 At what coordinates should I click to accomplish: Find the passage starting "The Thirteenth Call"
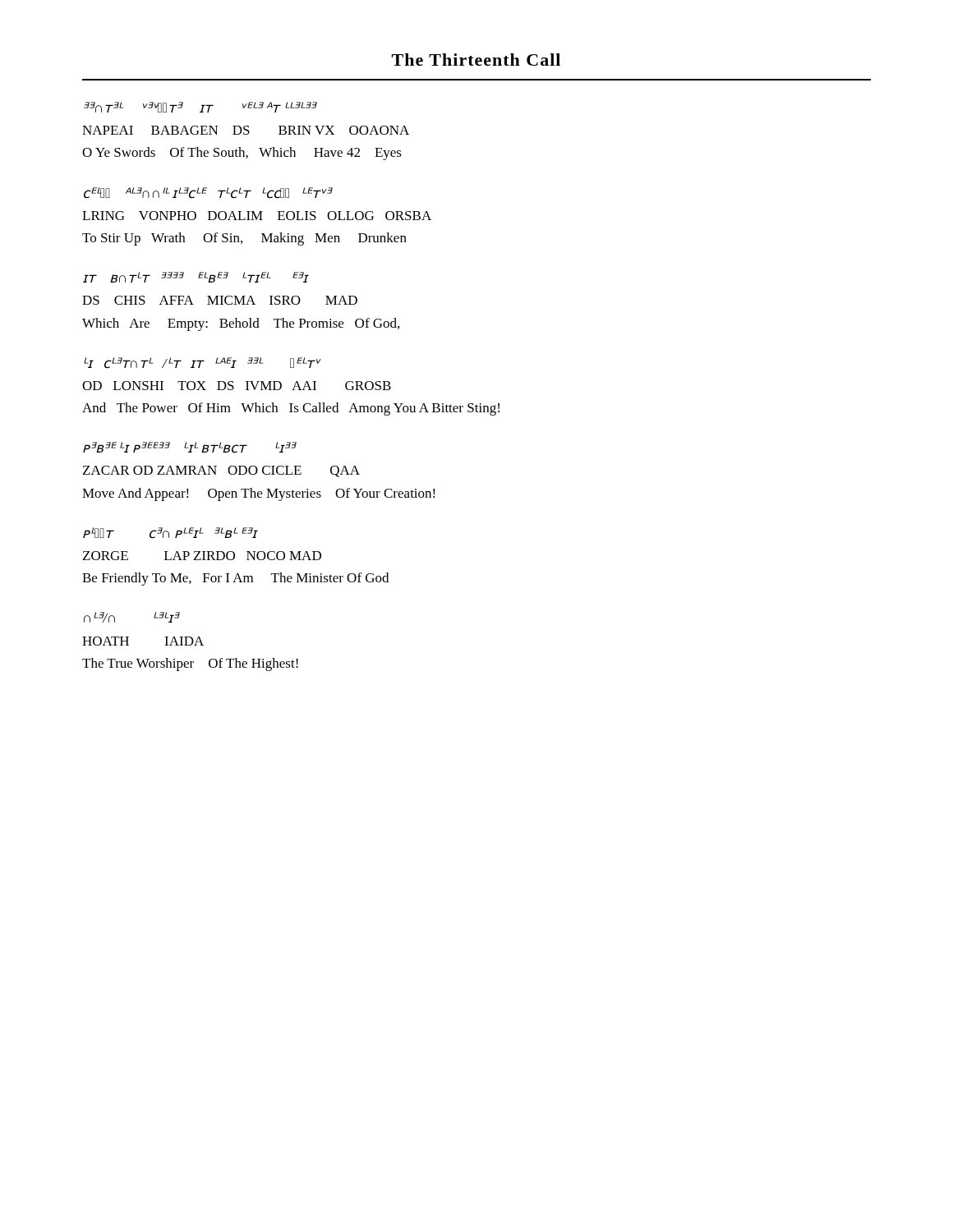[476, 60]
